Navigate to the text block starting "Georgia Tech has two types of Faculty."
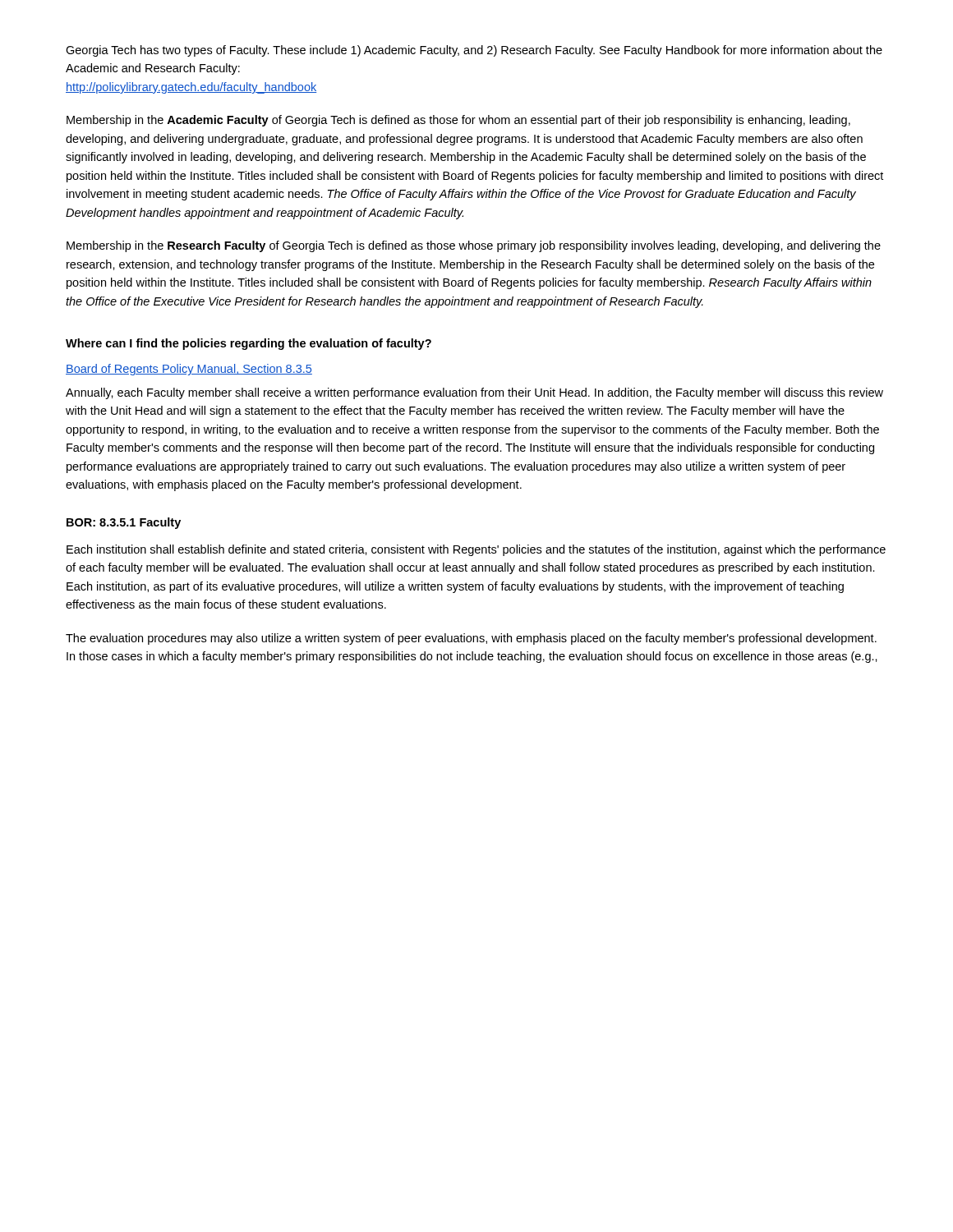This screenshot has height=1232, width=953. [474, 51]
